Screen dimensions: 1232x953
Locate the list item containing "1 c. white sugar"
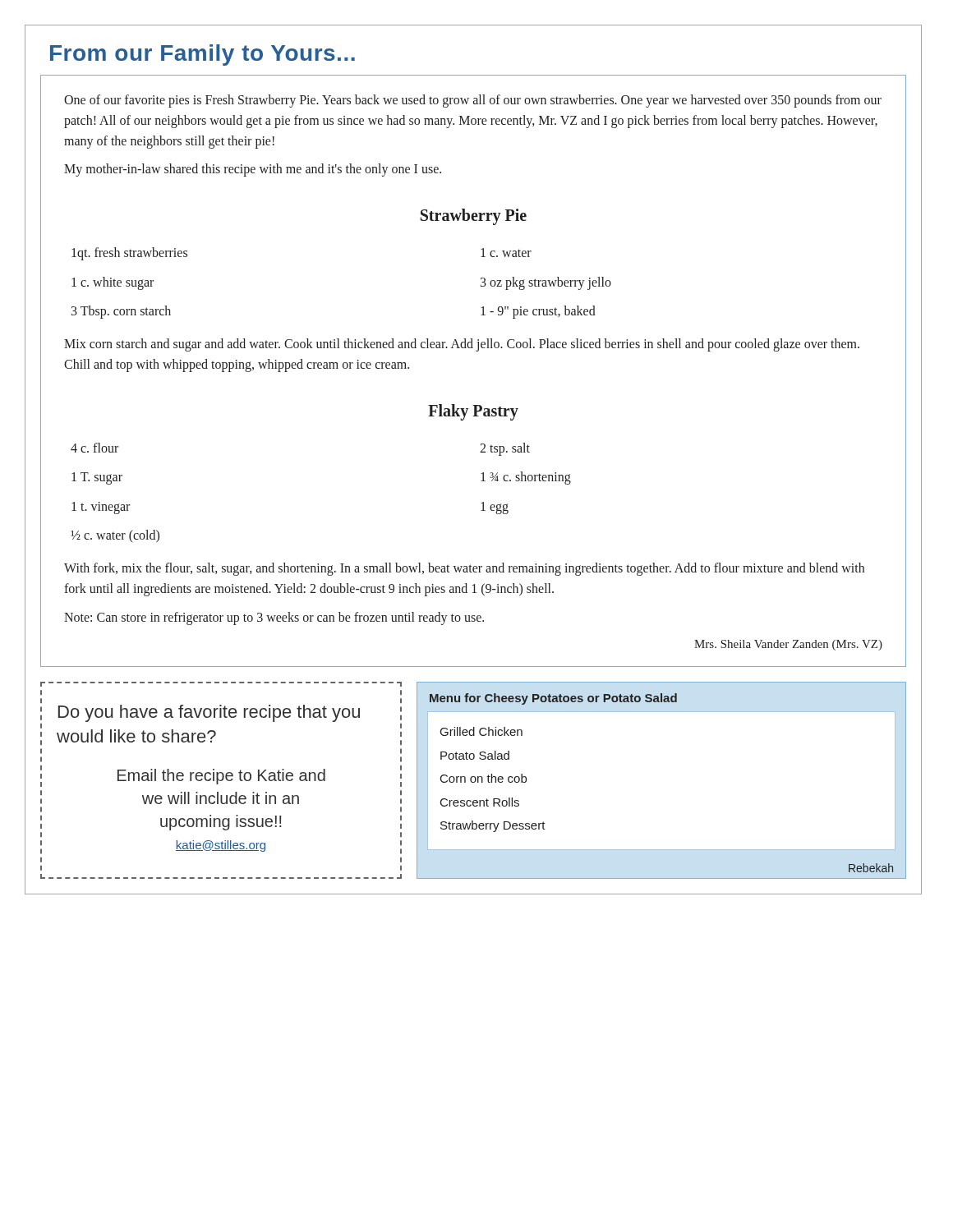click(112, 282)
